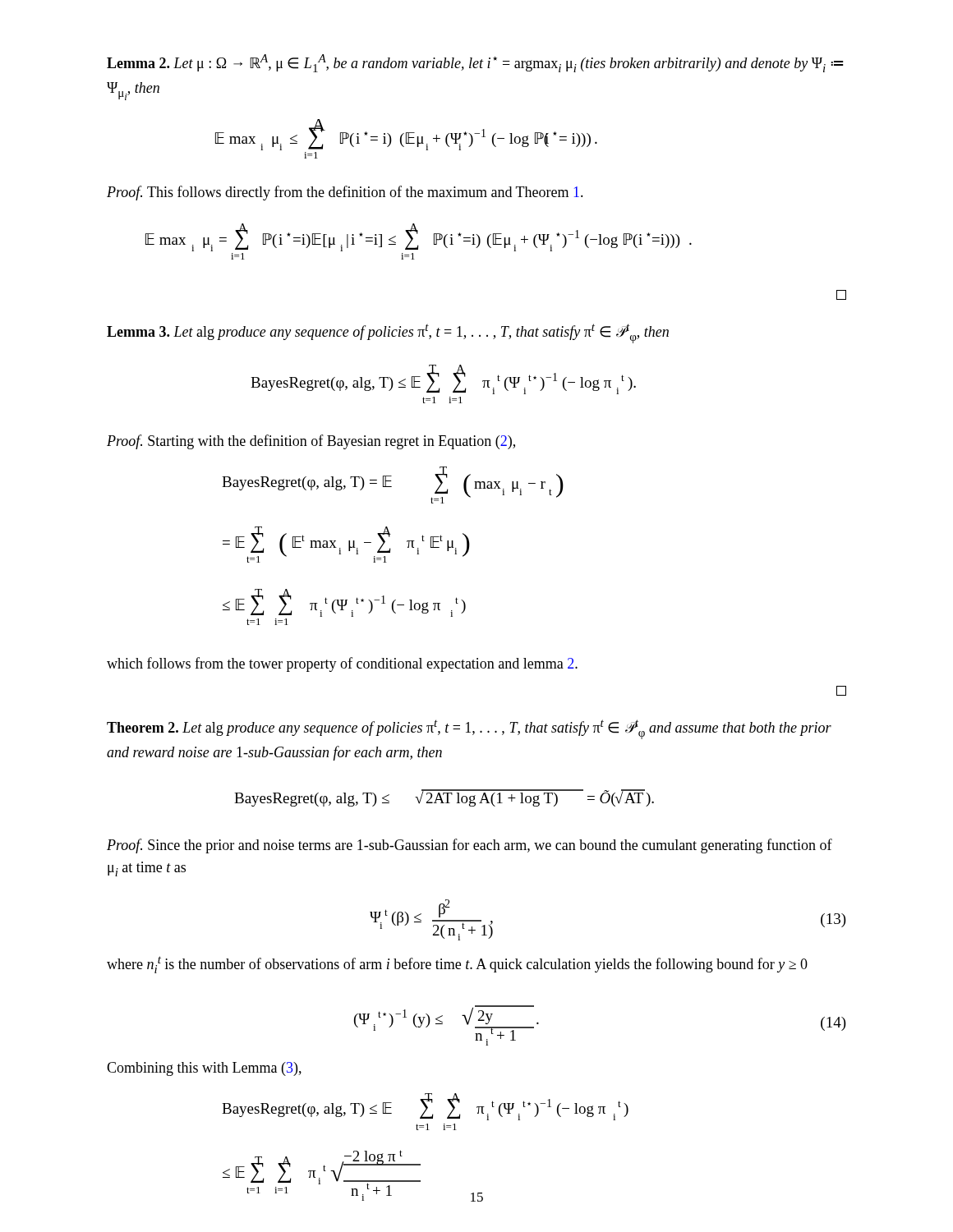Where does it say "Combining this with Lemma (3),"?

204,1068
